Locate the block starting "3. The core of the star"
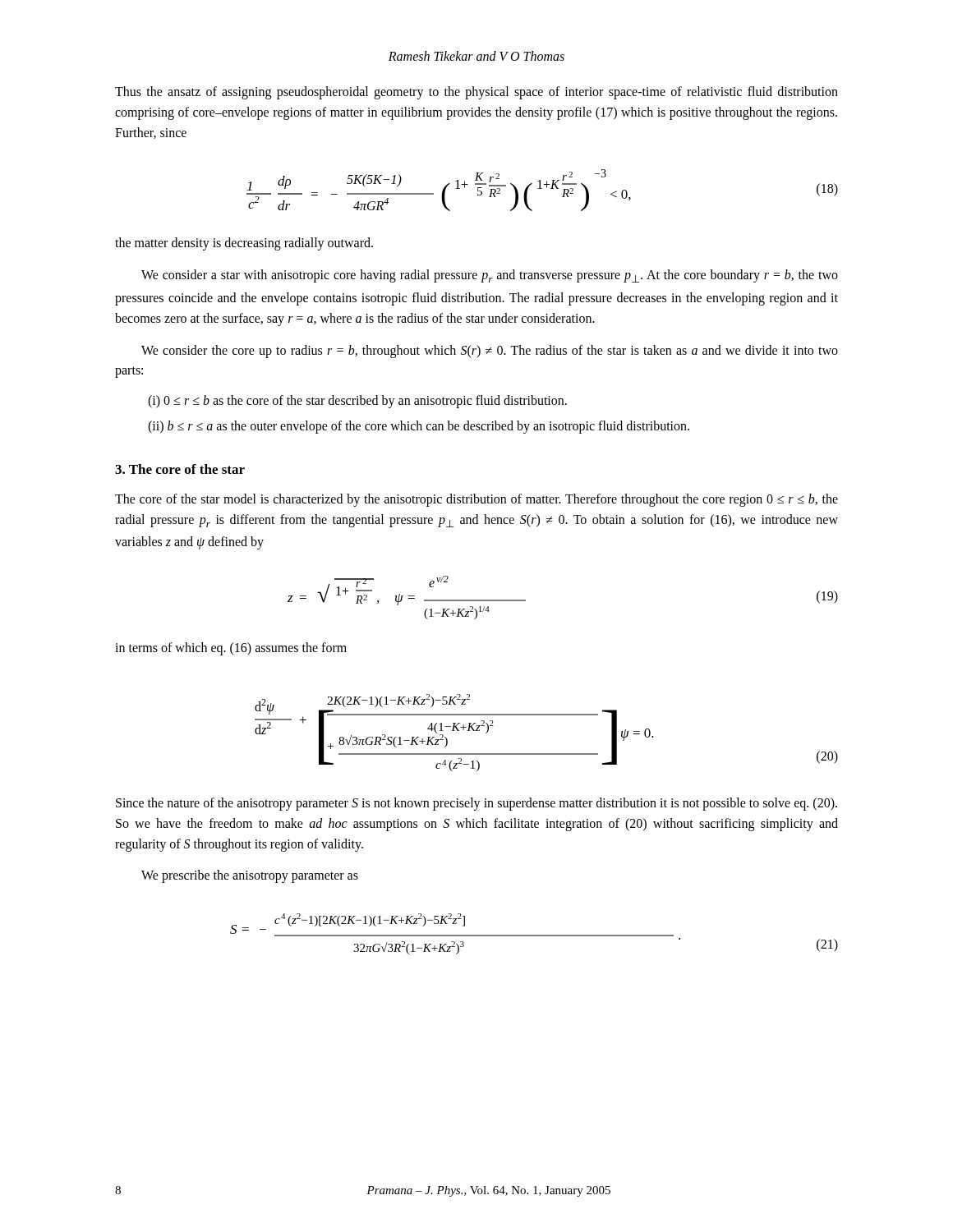This screenshot has height=1232, width=953. 180,469
